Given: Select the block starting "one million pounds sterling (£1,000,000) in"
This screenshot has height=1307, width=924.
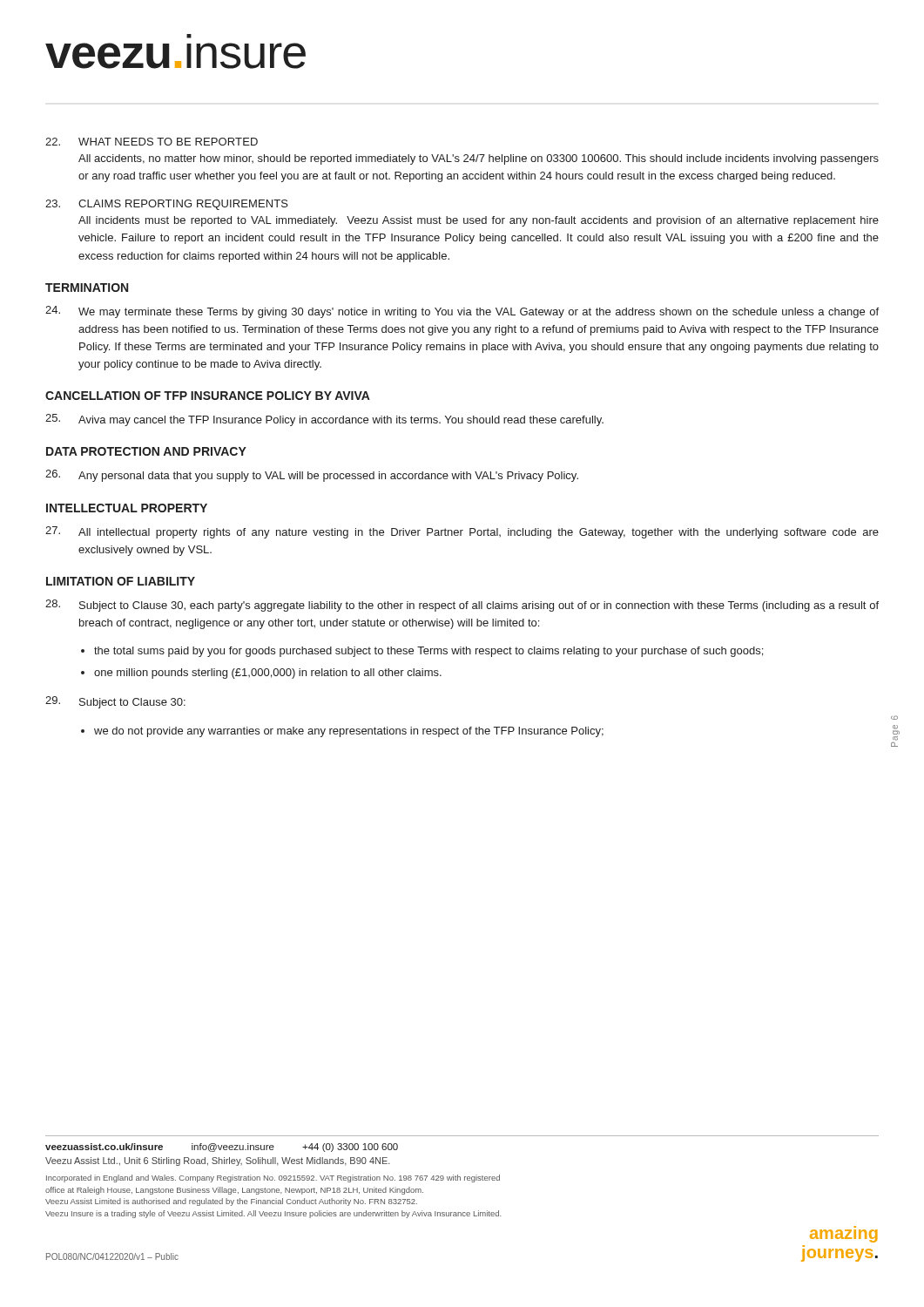Looking at the screenshot, I should coord(268,672).
